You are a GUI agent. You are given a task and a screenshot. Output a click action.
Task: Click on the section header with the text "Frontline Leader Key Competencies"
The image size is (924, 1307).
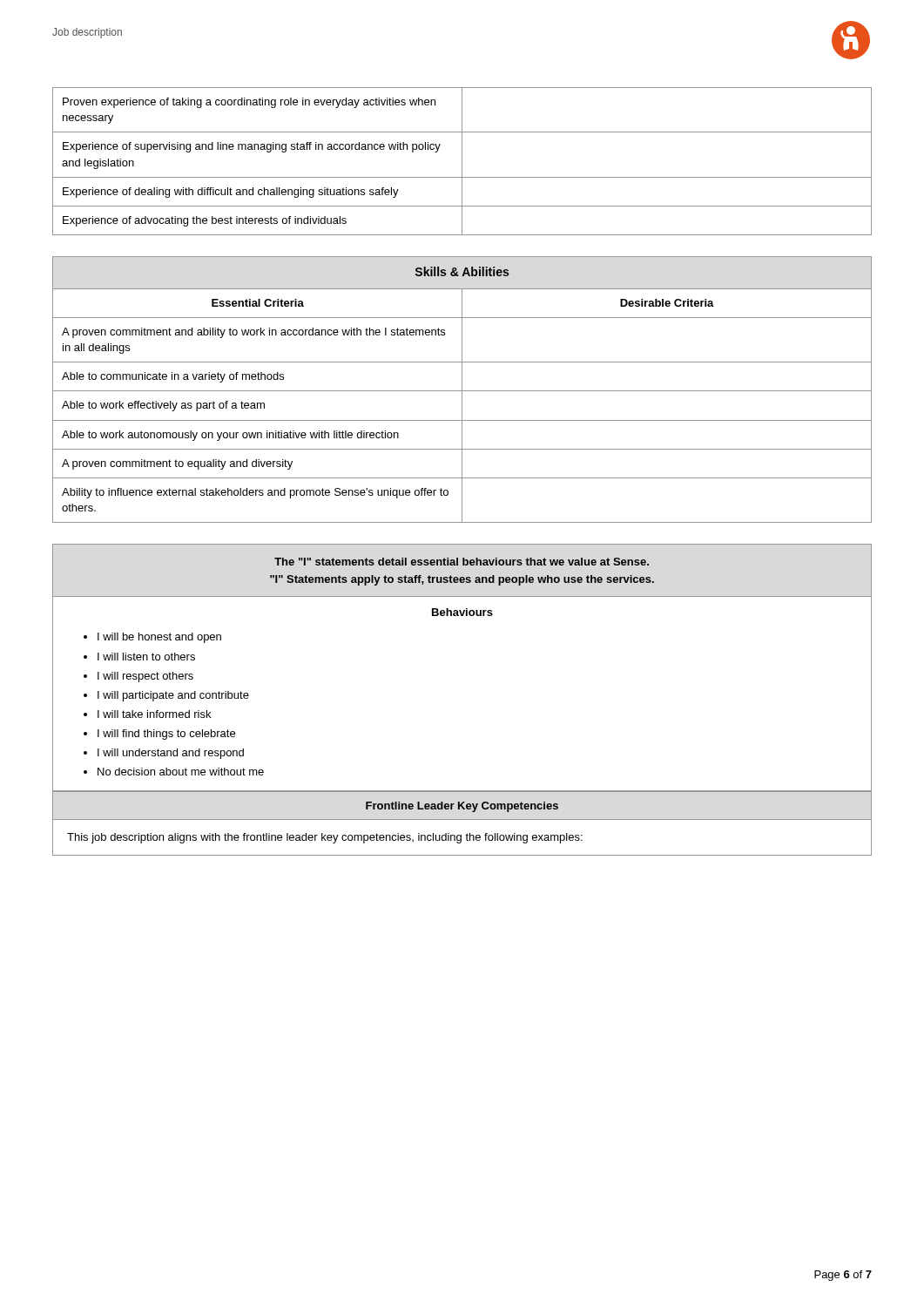[462, 806]
